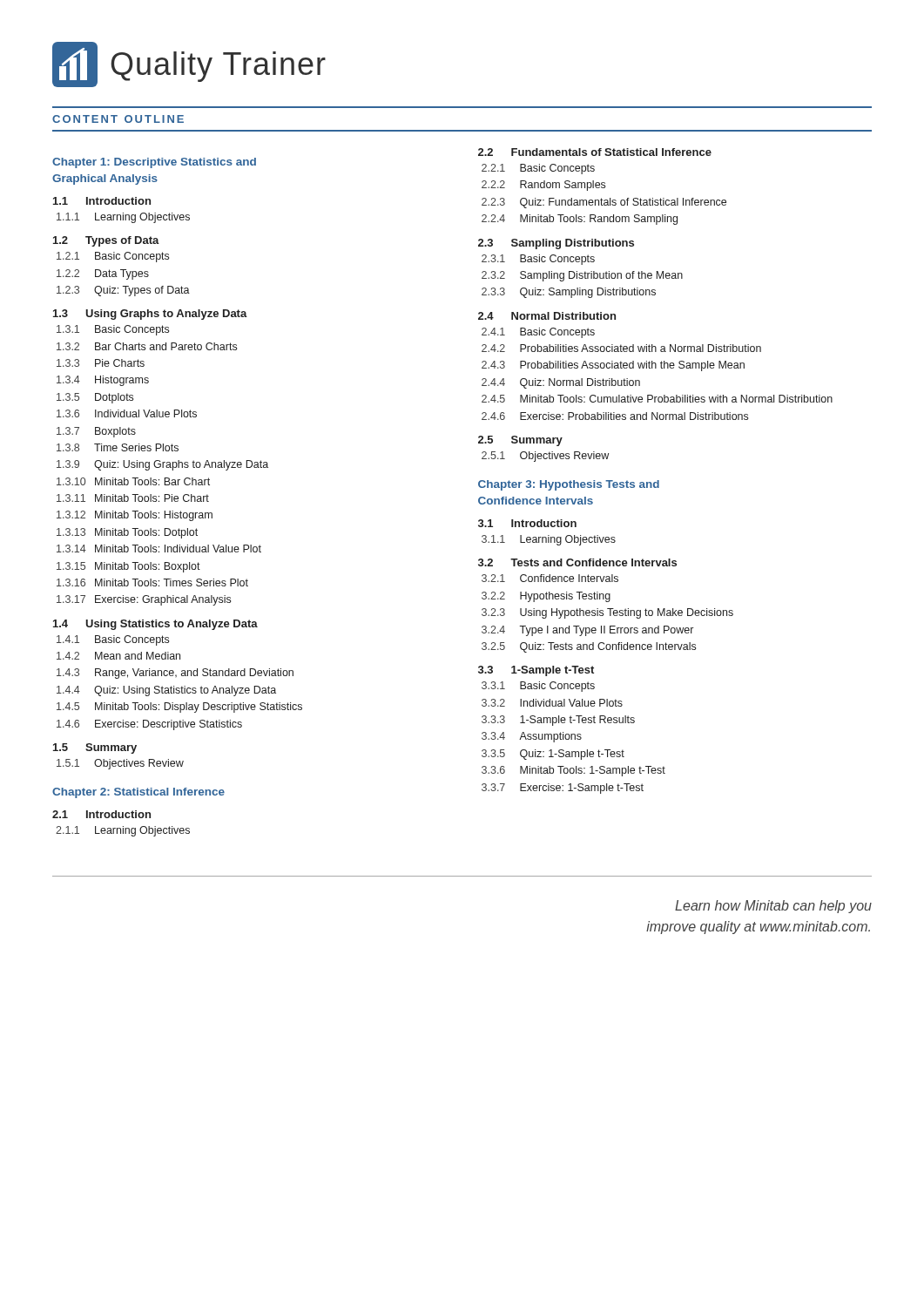Where does it say "4.6Exercise: Descriptive Statistics"?
Image resolution: width=924 pixels, height=1307 pixels.
149,724
